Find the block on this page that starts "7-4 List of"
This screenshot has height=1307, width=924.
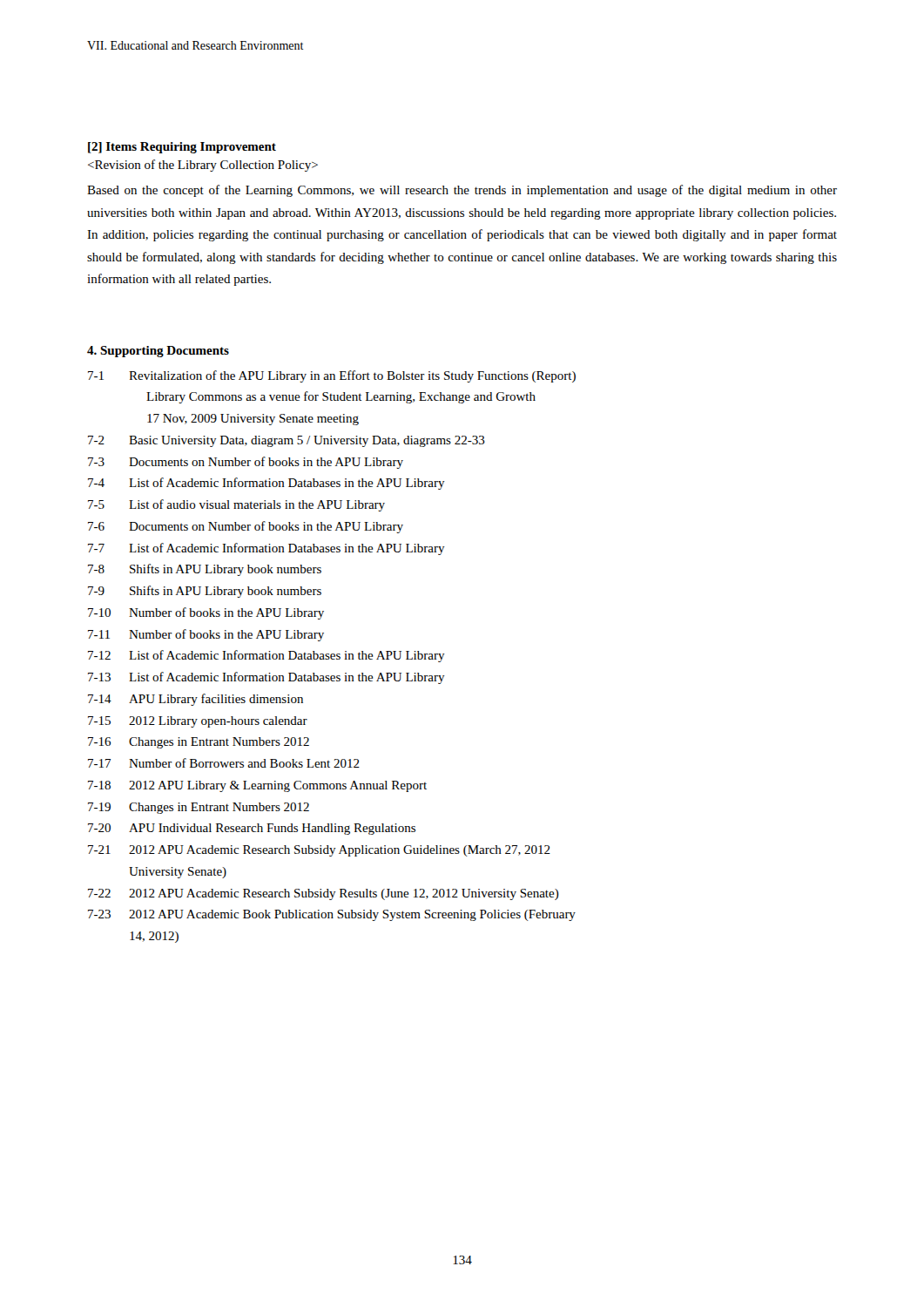[266, 484]
